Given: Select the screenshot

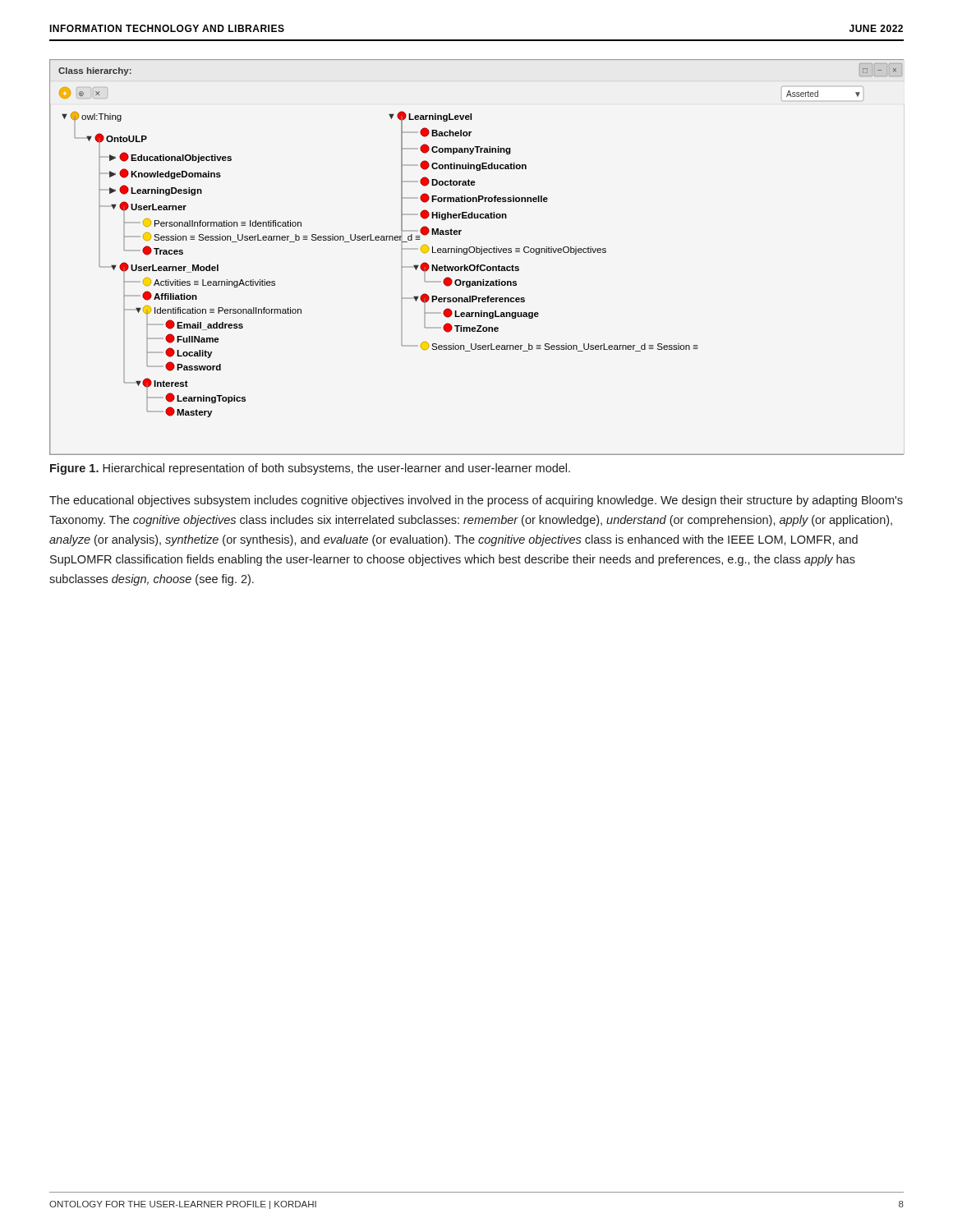Looking at the screenshot, I should (x=476, y=257).
